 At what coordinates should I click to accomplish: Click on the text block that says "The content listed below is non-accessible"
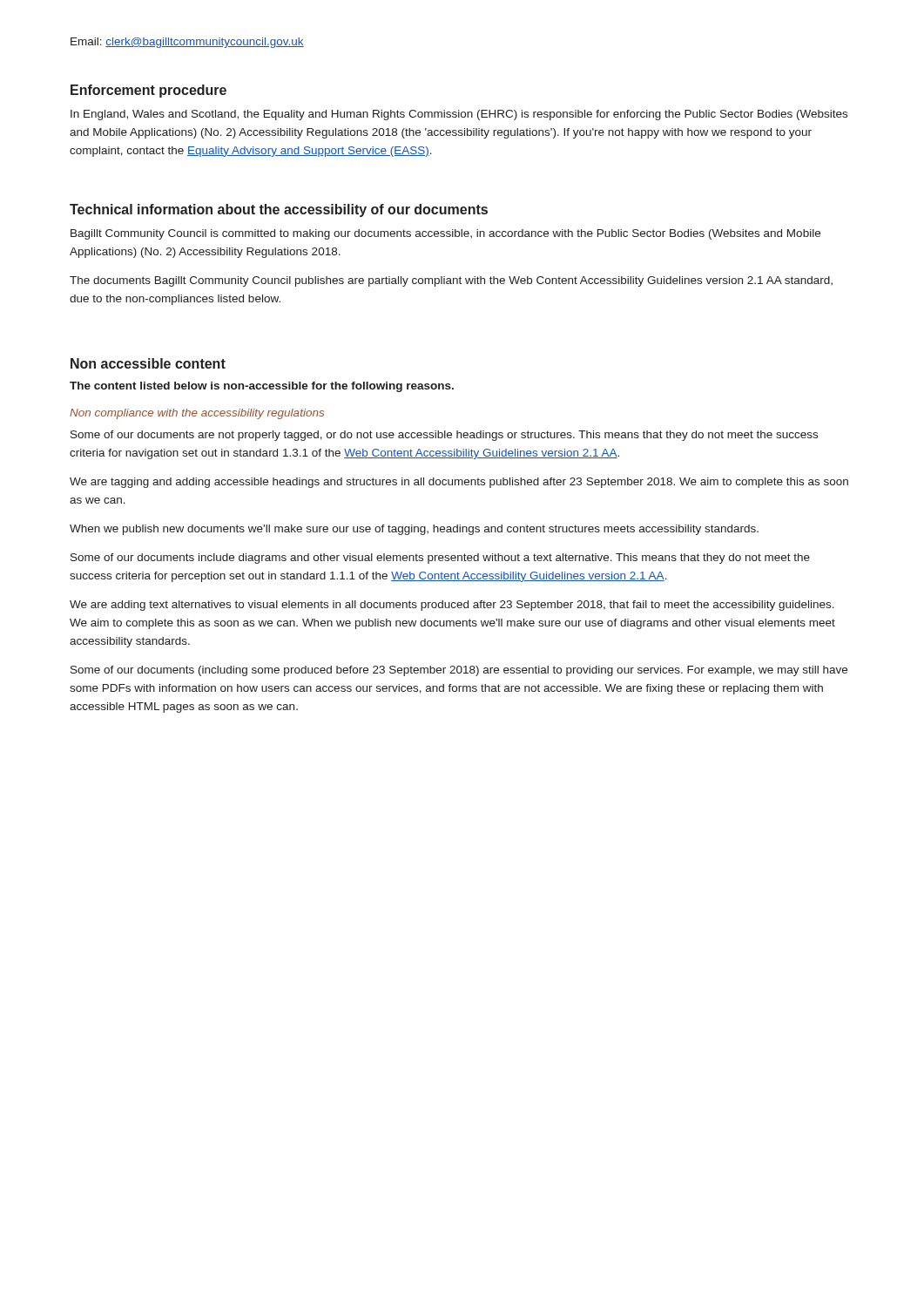[262, 386]
